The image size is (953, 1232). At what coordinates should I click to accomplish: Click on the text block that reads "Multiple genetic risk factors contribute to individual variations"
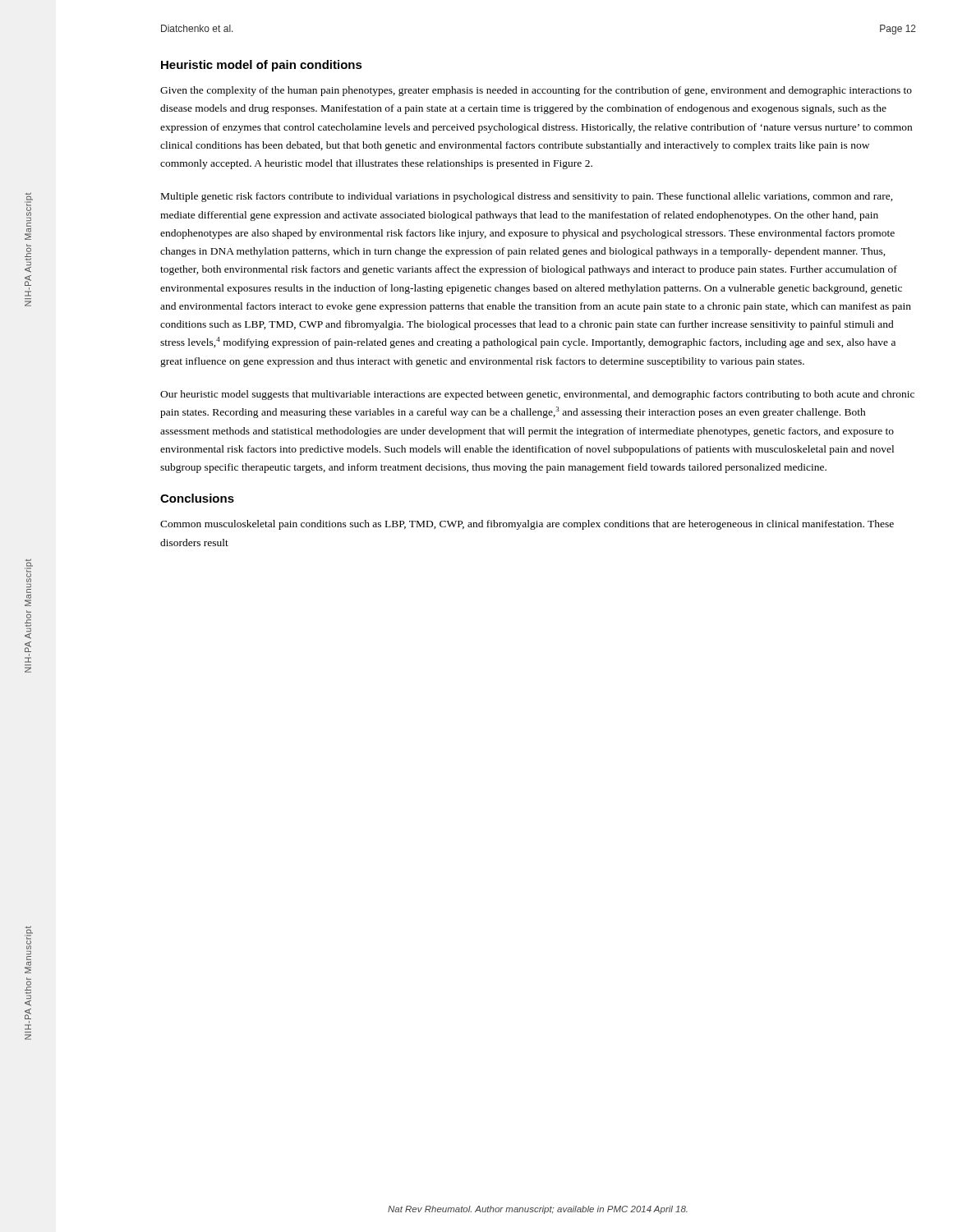point(536,278)
